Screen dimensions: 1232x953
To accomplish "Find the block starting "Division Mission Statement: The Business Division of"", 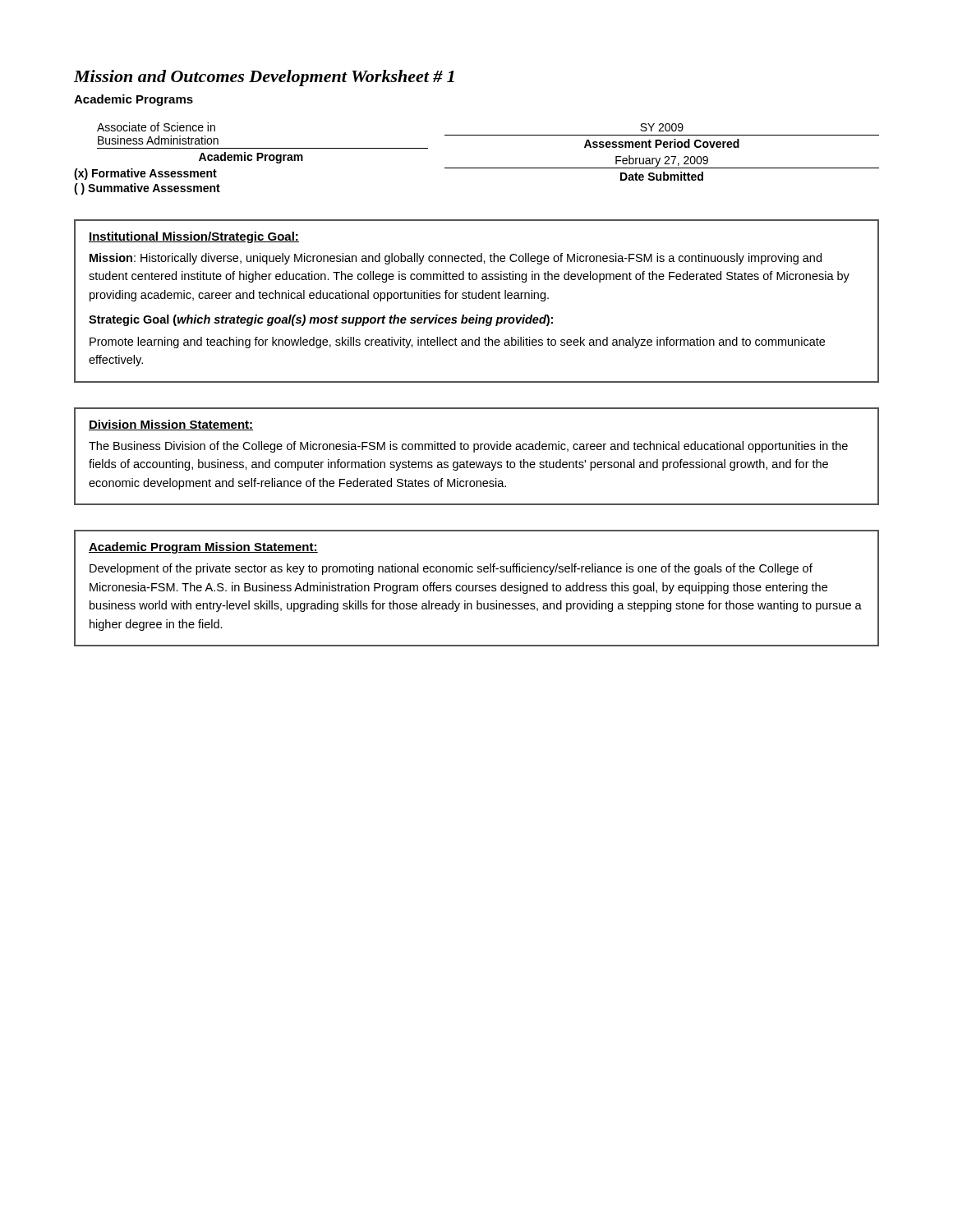I will 476,455.
